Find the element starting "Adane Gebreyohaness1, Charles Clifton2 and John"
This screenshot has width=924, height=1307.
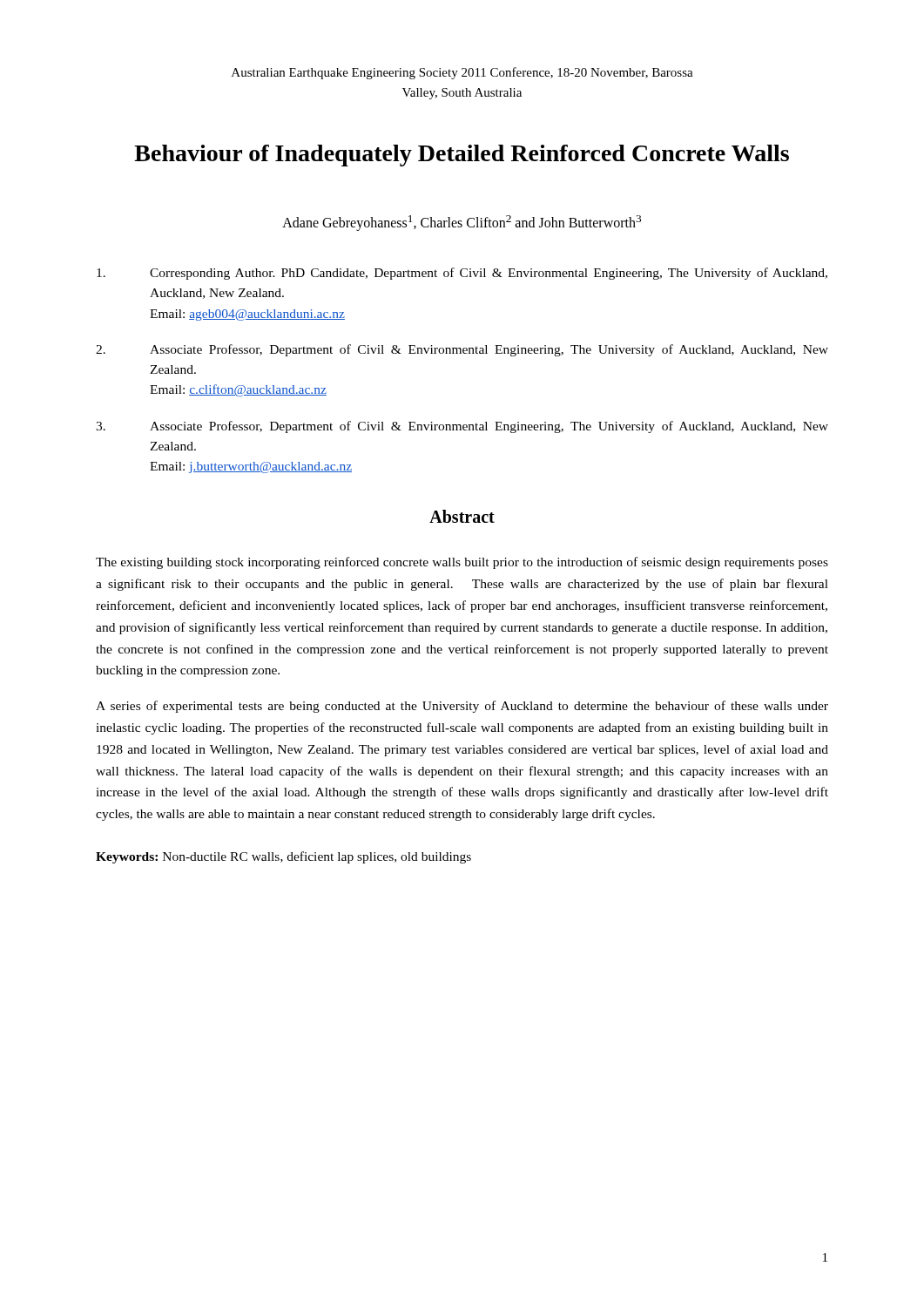462,221
